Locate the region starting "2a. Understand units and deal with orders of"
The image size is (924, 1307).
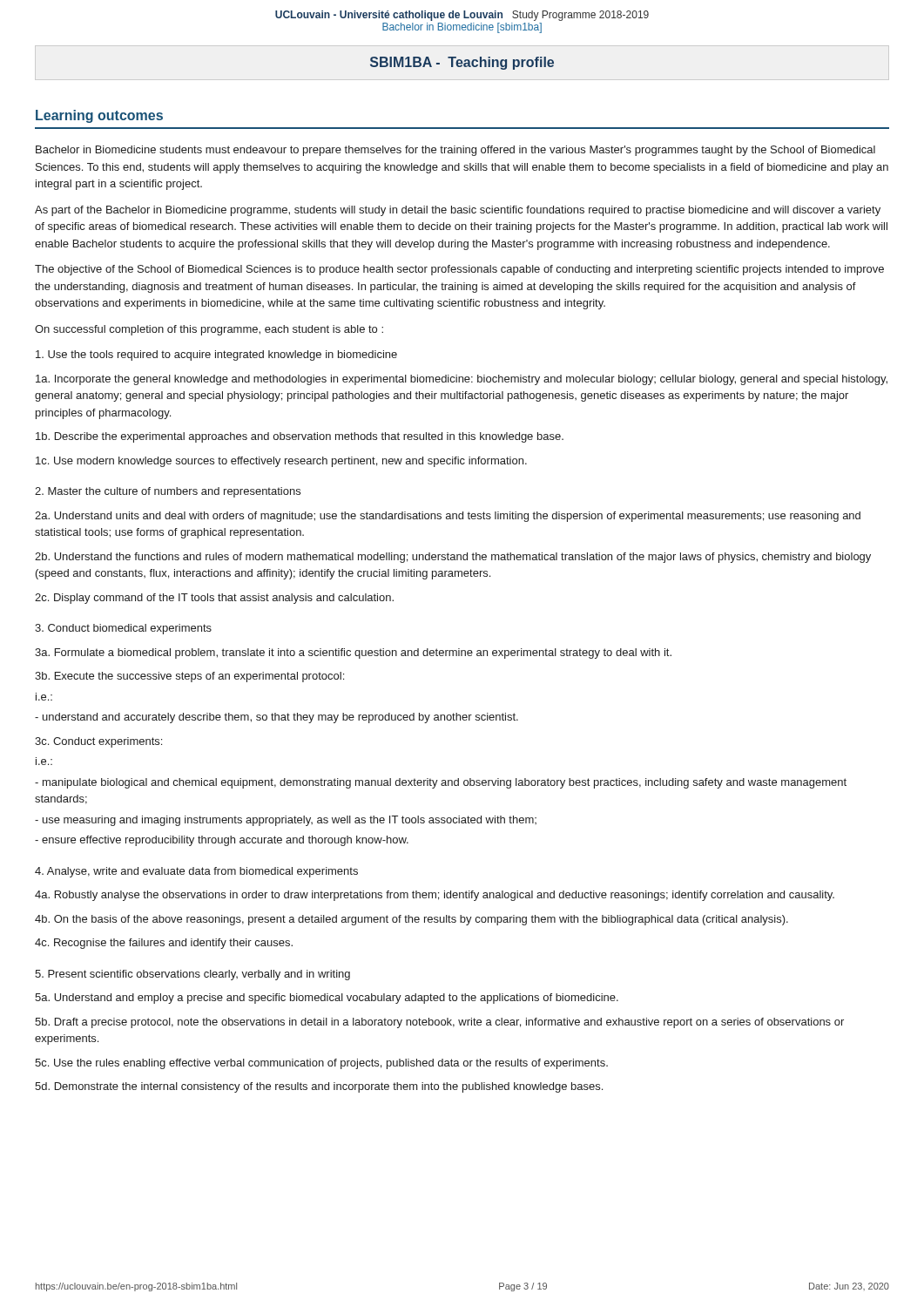pyautogui.click(x=448, y=523)
